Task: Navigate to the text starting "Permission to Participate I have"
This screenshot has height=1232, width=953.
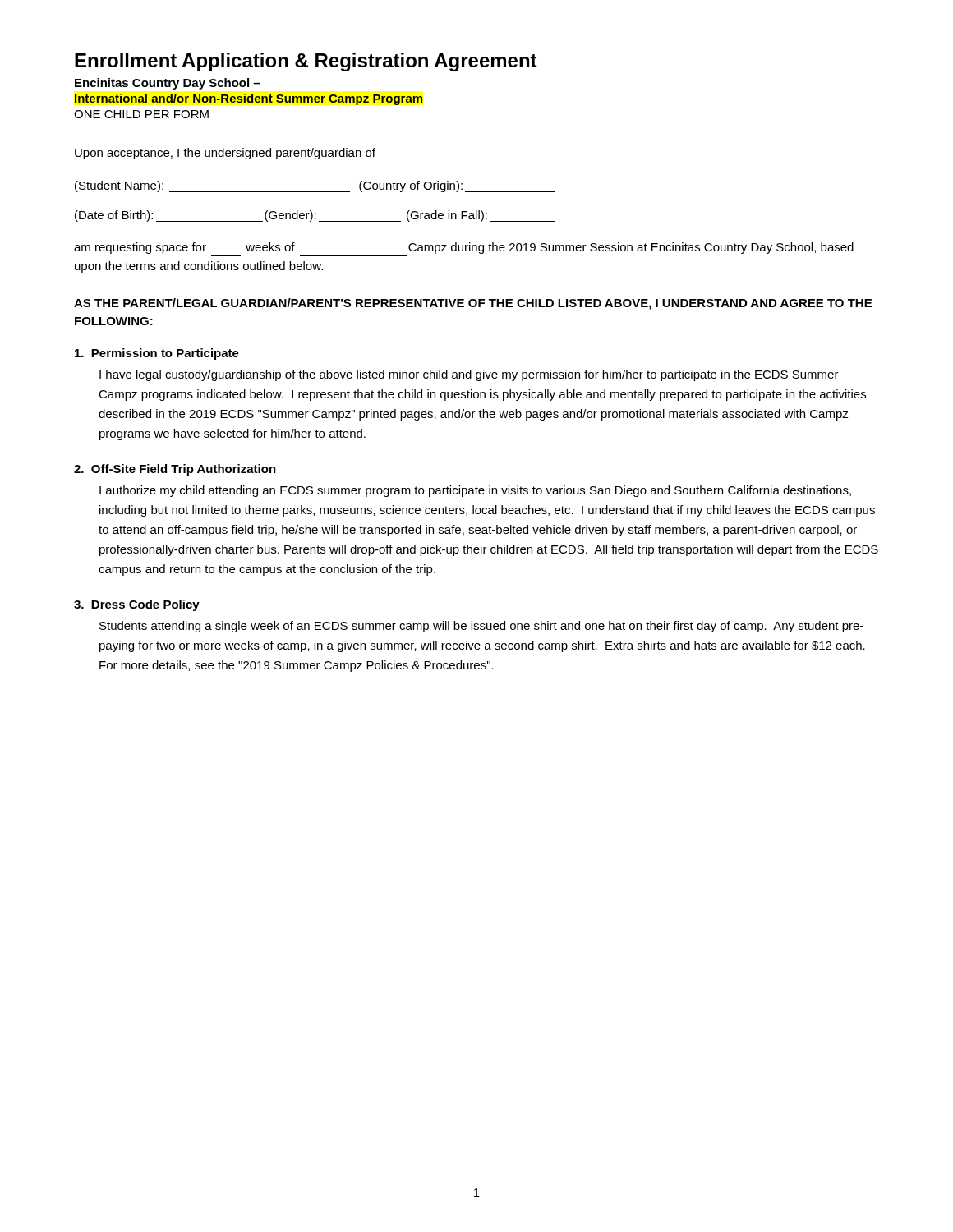Action: pos(476,394)
